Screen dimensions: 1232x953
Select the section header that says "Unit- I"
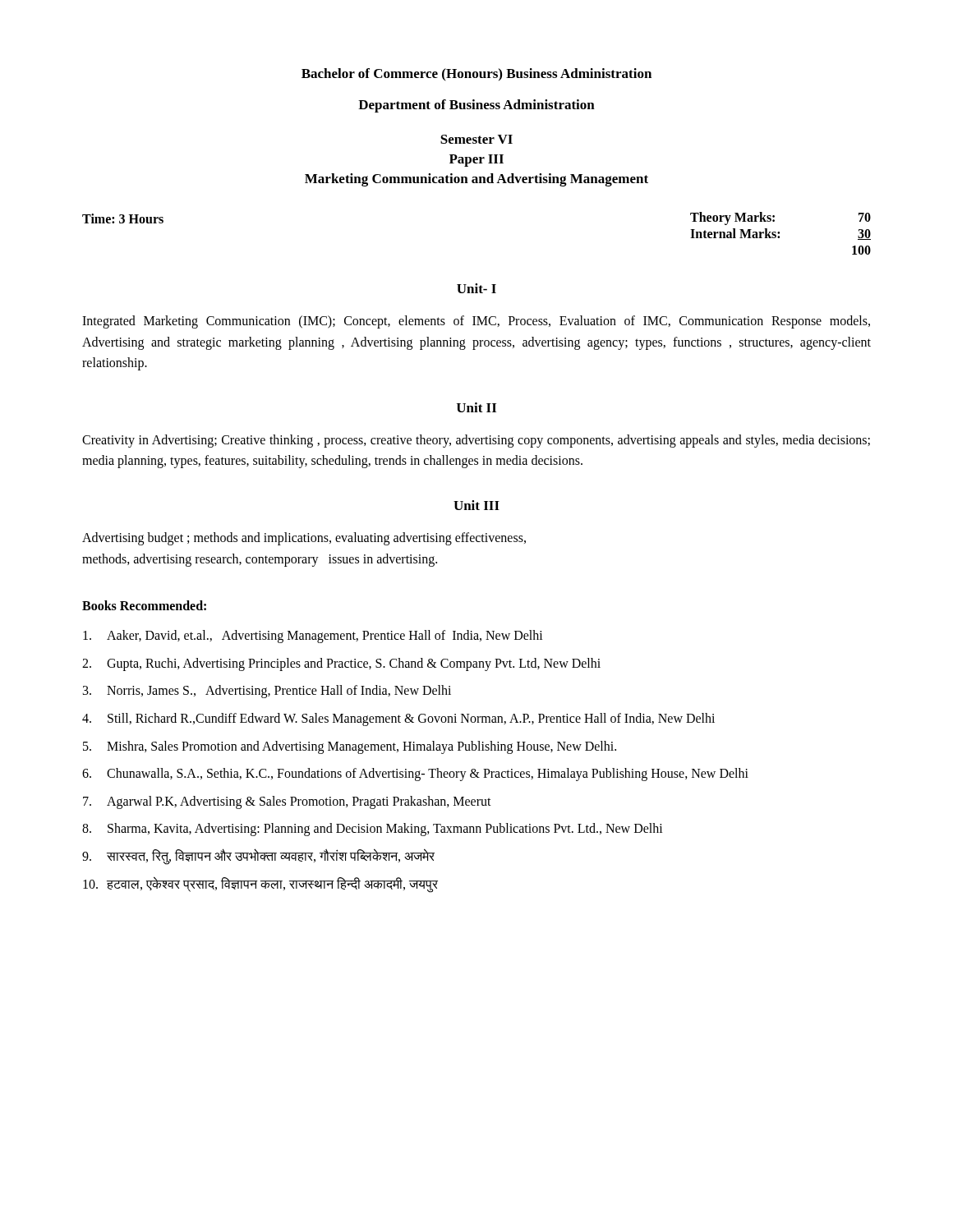pyautogui.click(x=476, y=289)
